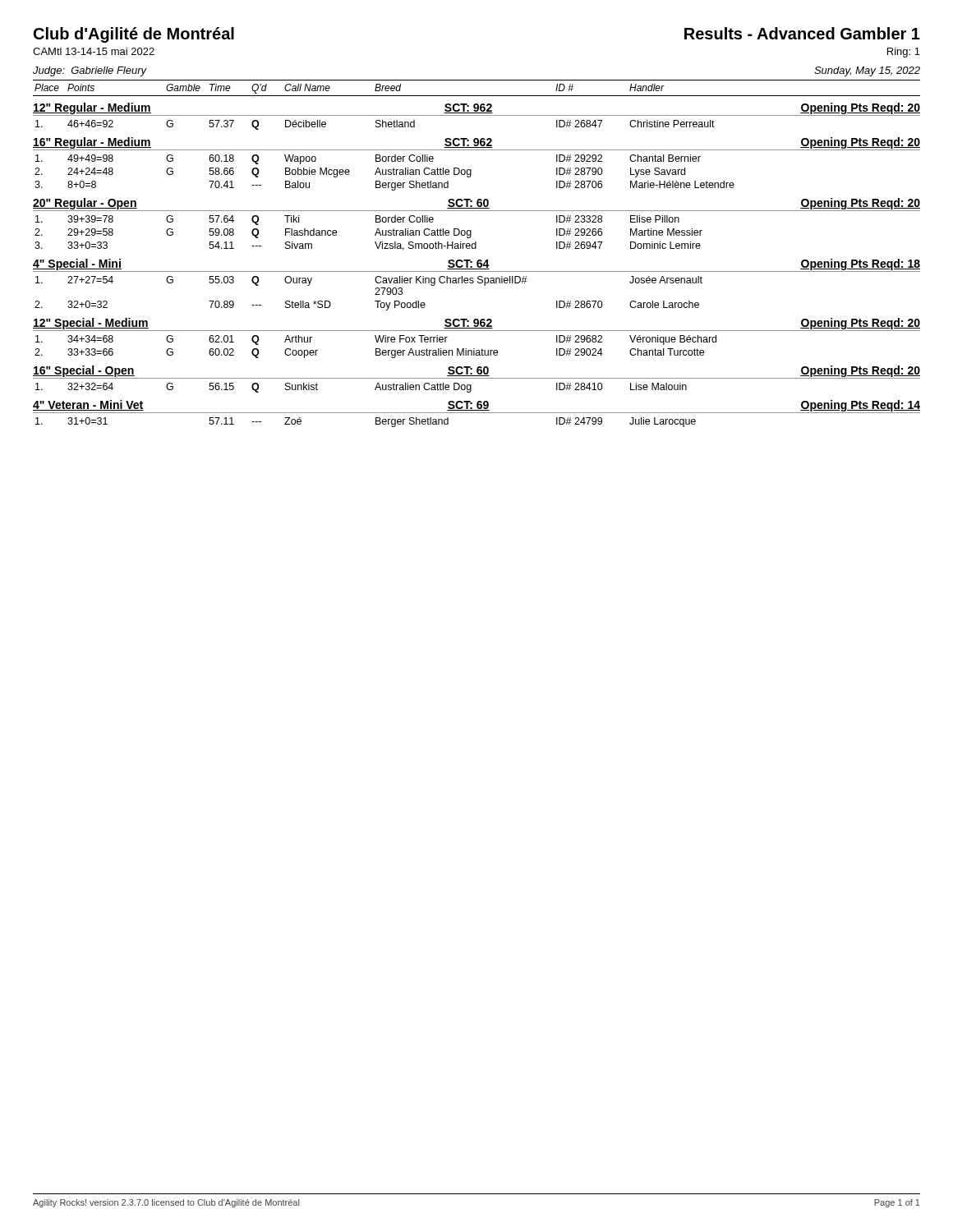Image resolution: width=953 pixels, height=1232 pixels.
Task: Locate the section header containing "12" Regular - Medium SCT: 962 Opening Pts"
Action: (476, 108)
